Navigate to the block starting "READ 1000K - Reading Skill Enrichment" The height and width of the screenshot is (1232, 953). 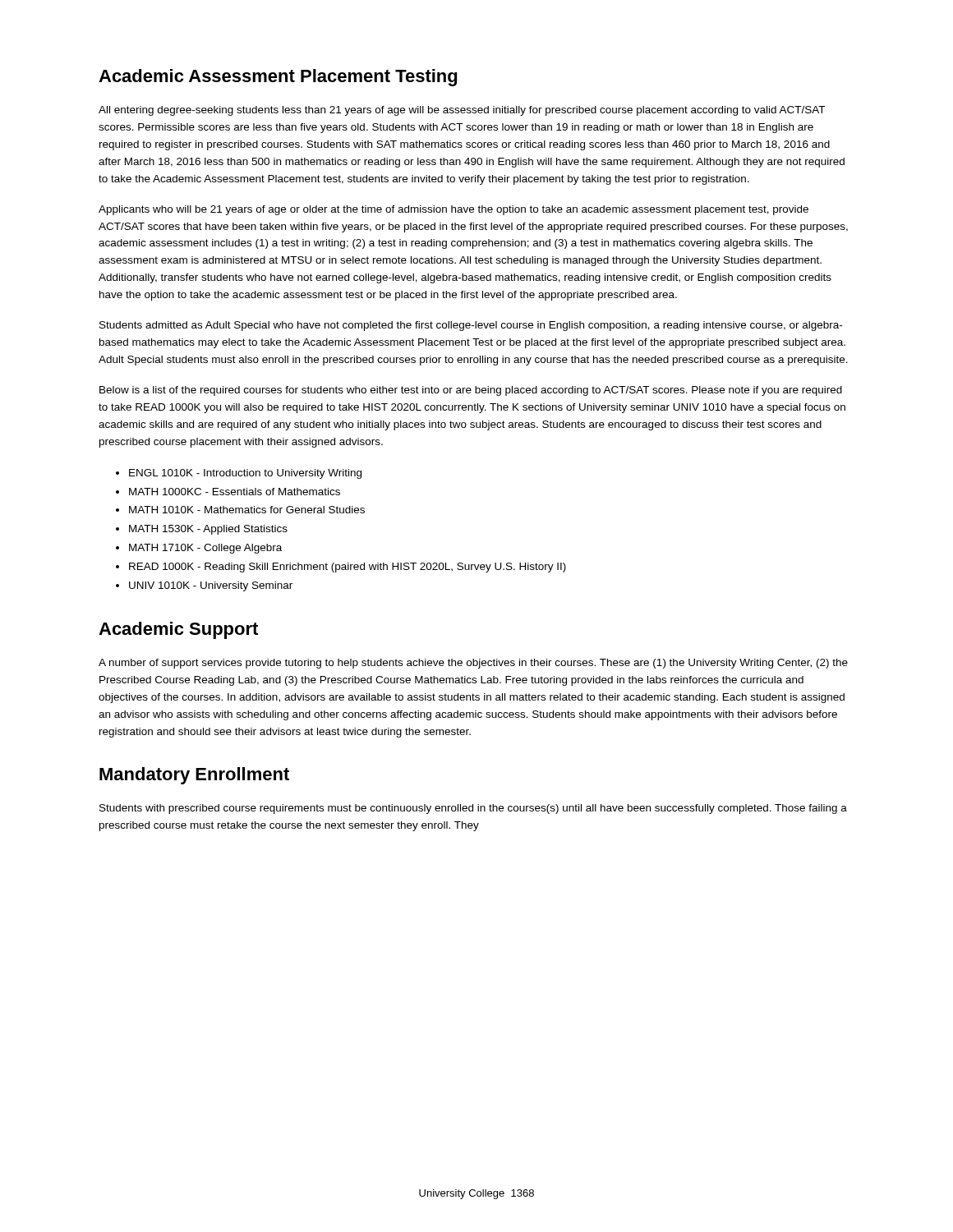point(347,567)
